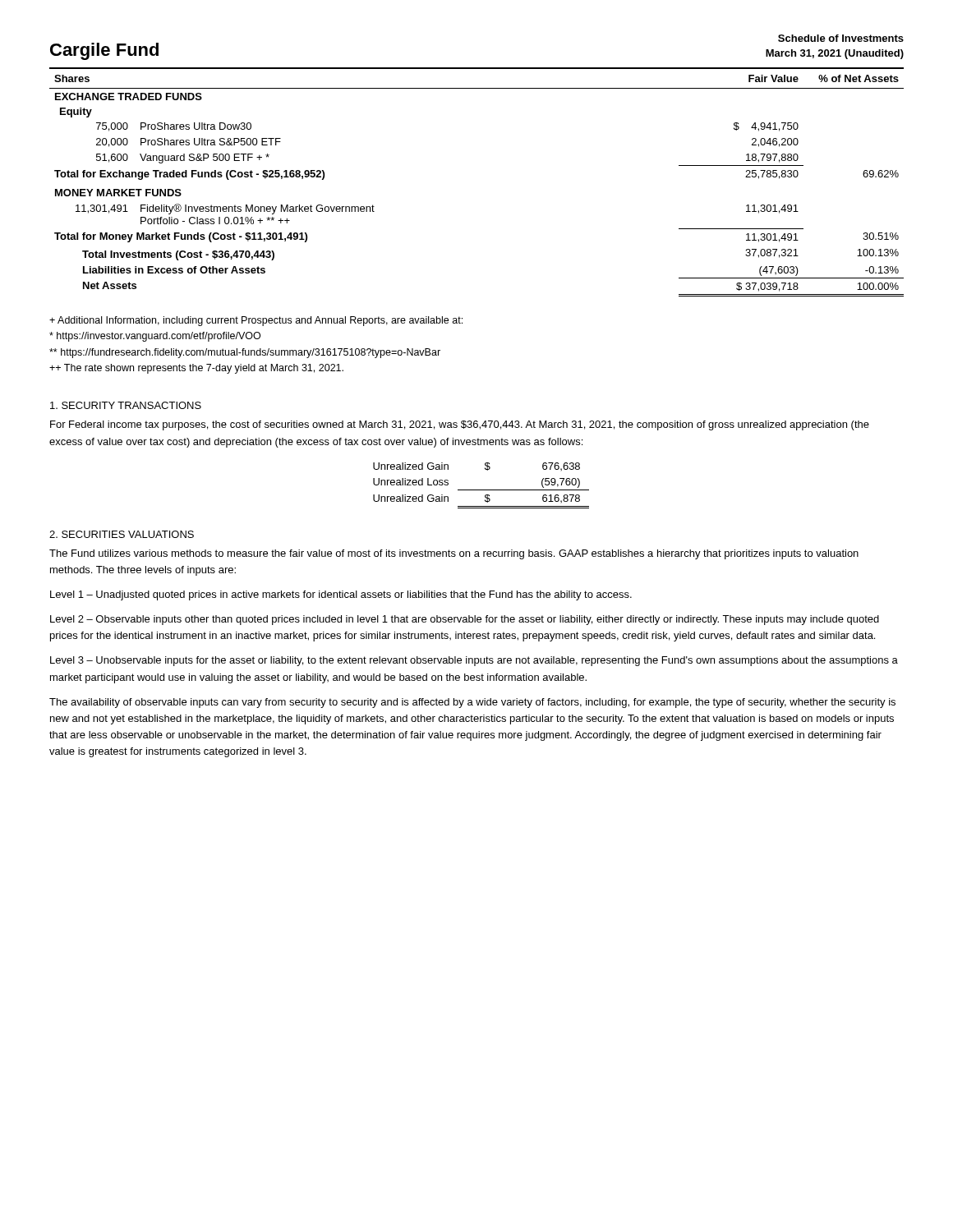Image resolution: width=953 pixels, height=1232 pixels.
Task: Find the footnote that reads "+ Additional Information, including current Prospectus and Annual"
Action: pos(256,344)
